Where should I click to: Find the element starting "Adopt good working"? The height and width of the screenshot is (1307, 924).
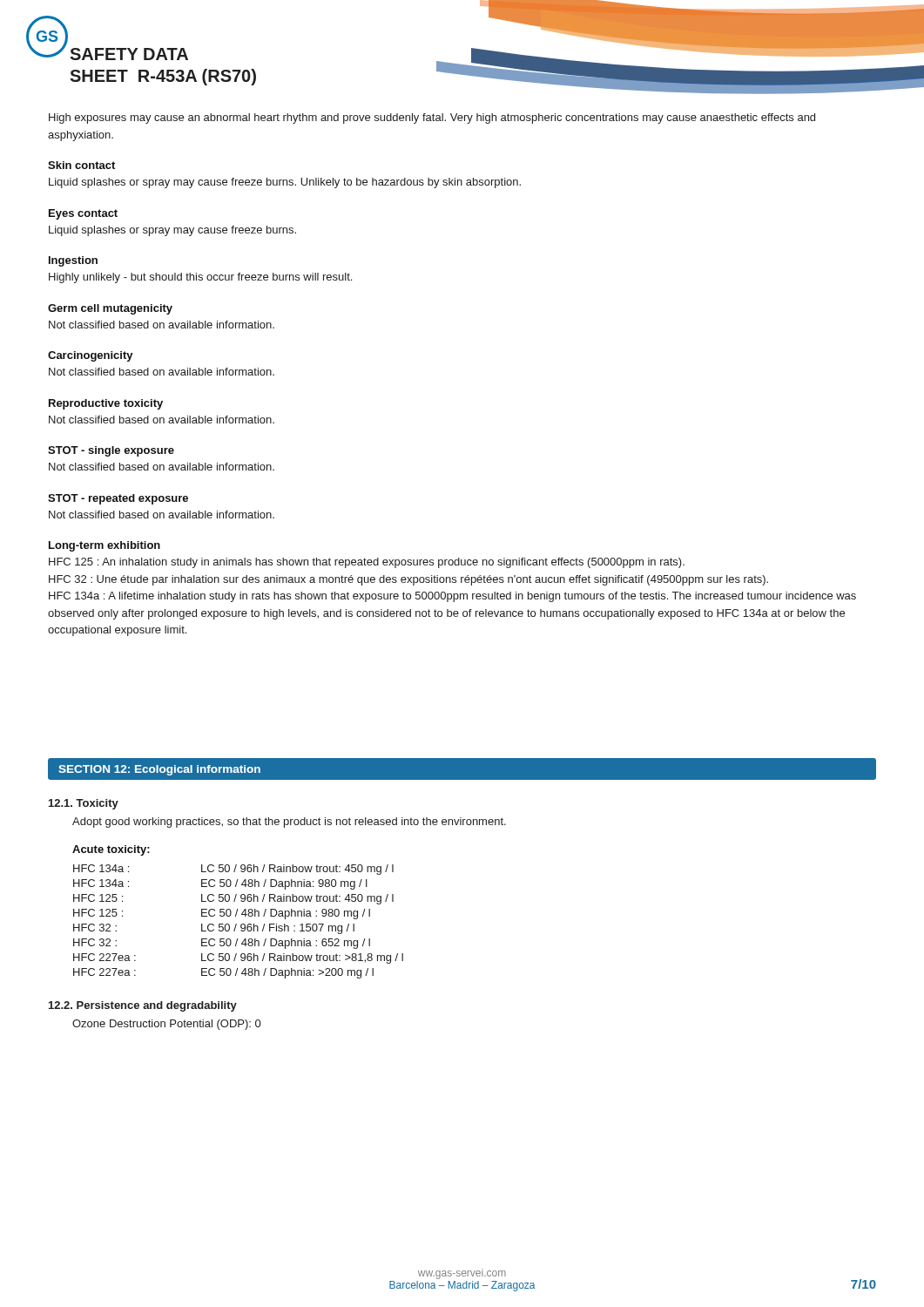click(x=289, y=821)
